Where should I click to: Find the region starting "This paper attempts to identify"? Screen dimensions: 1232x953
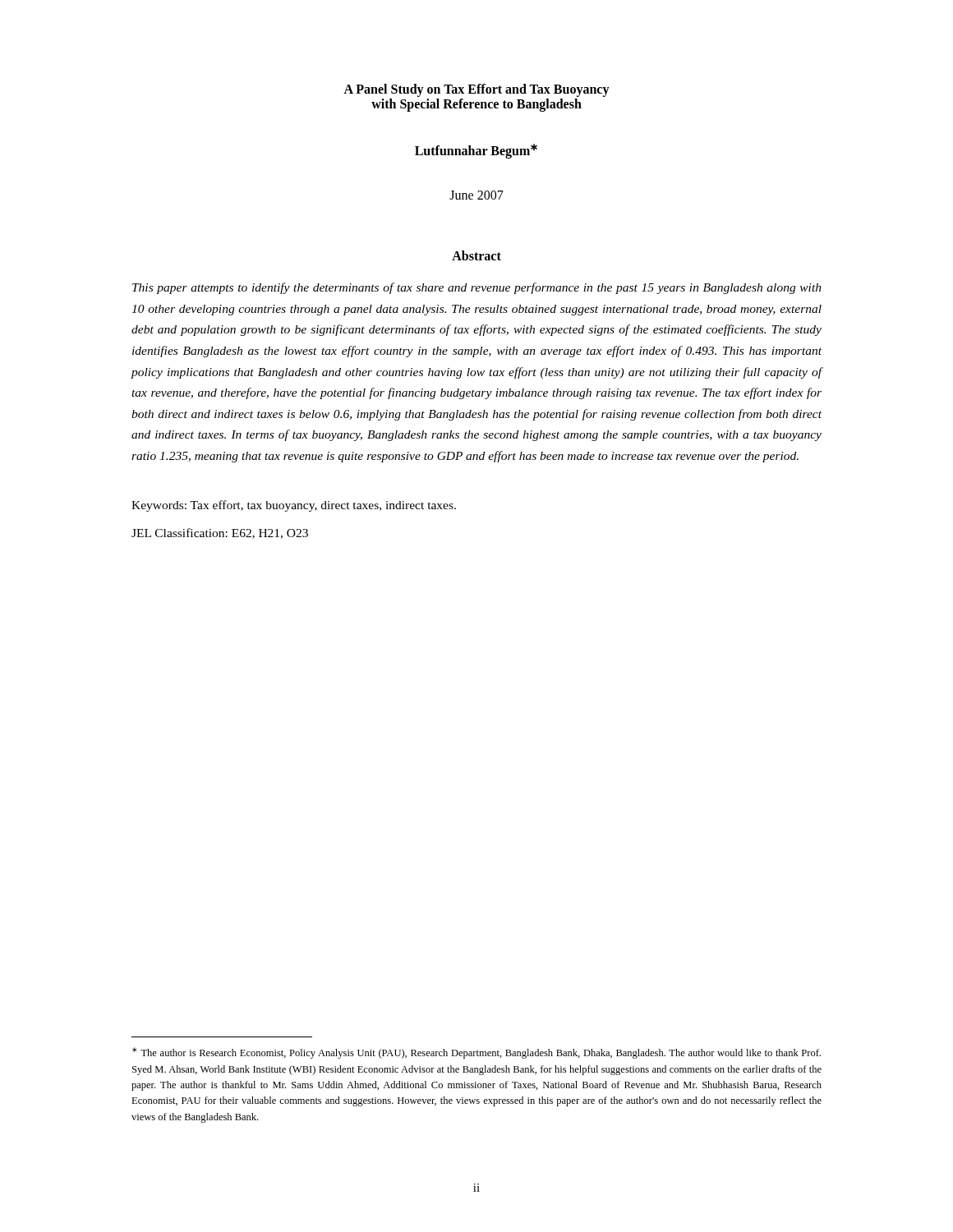tap(476, 371)
